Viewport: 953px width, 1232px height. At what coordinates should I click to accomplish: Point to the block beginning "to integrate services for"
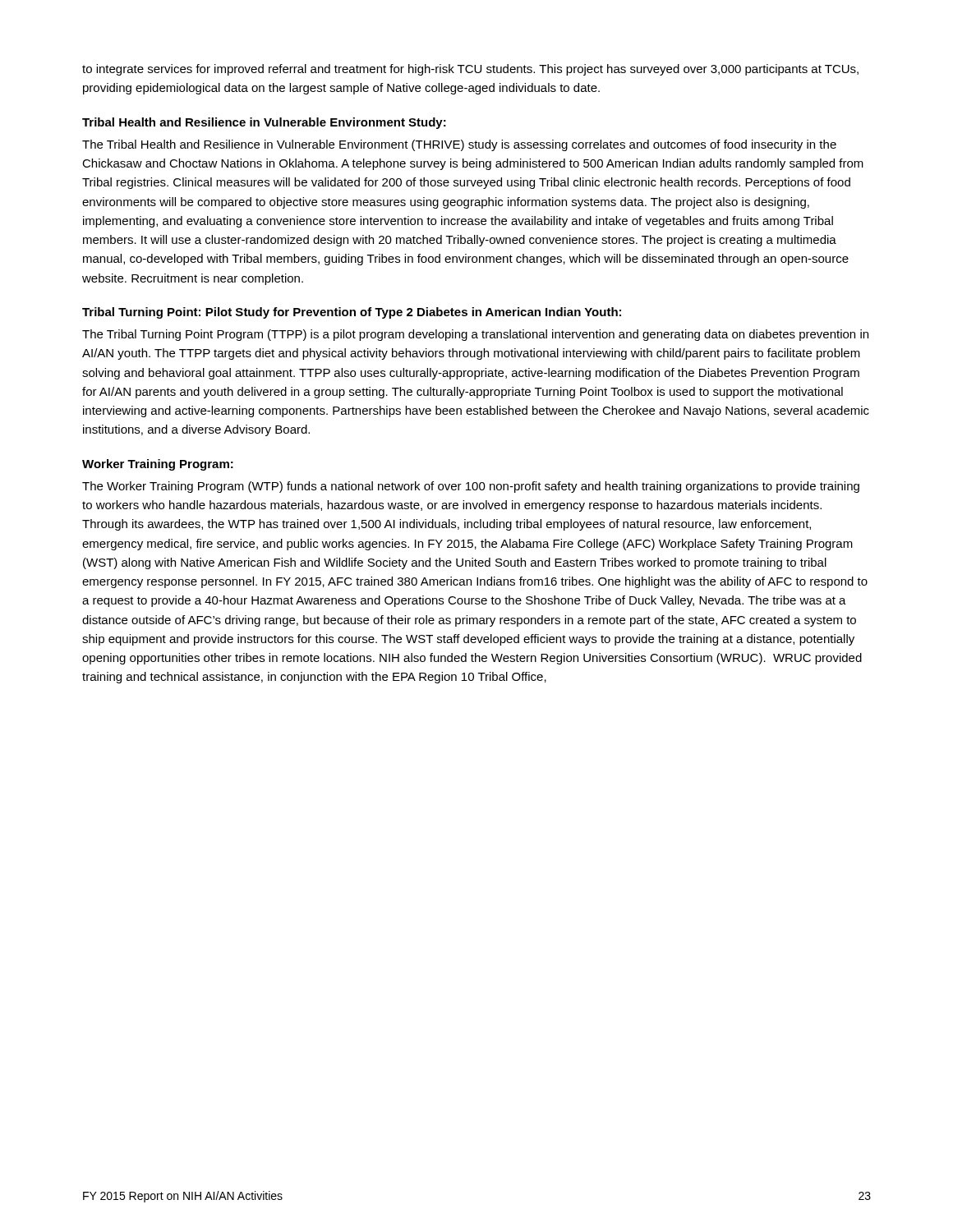click(x=471, y=78)
